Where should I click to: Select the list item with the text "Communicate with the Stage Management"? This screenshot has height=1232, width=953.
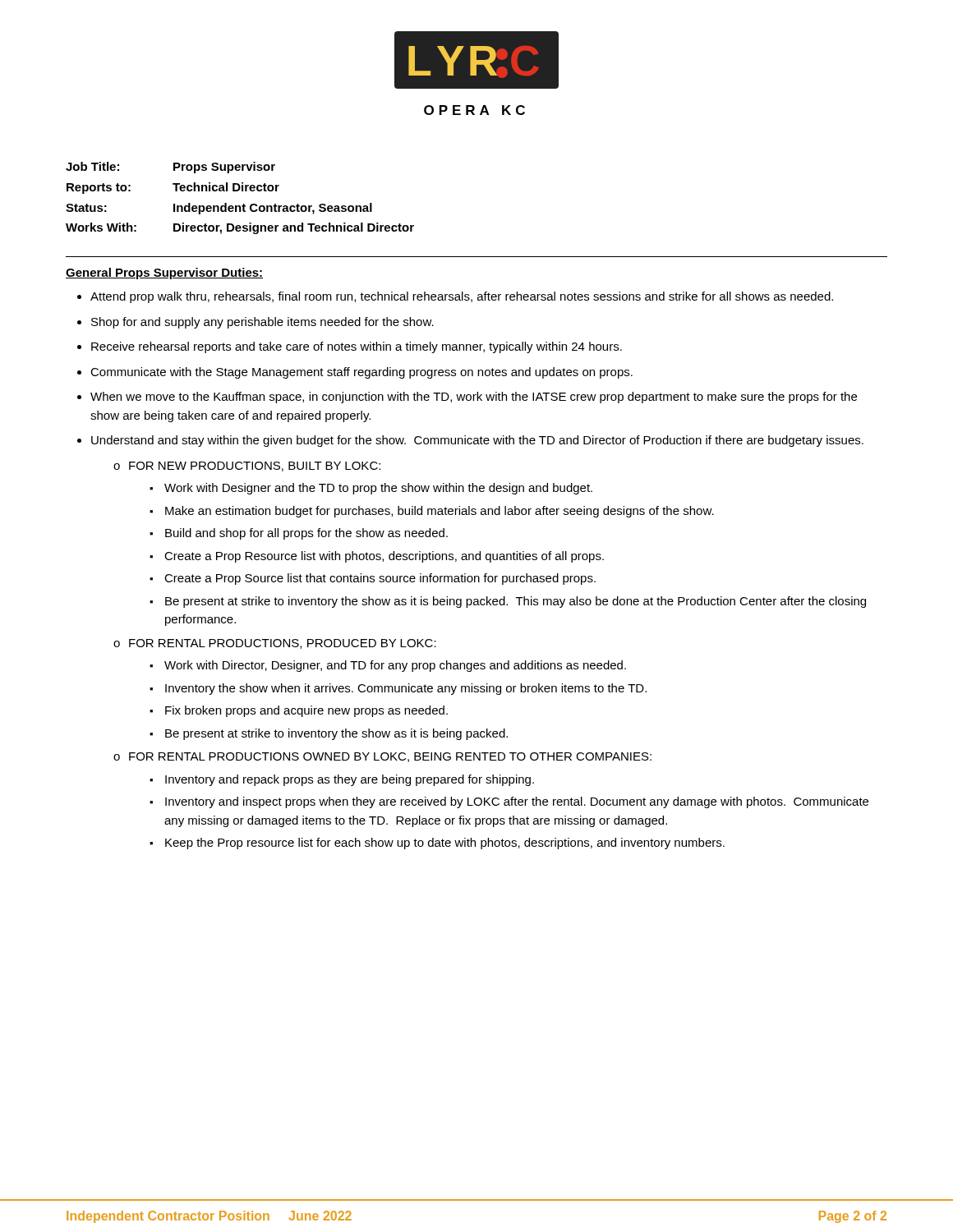tap(362, 371)
